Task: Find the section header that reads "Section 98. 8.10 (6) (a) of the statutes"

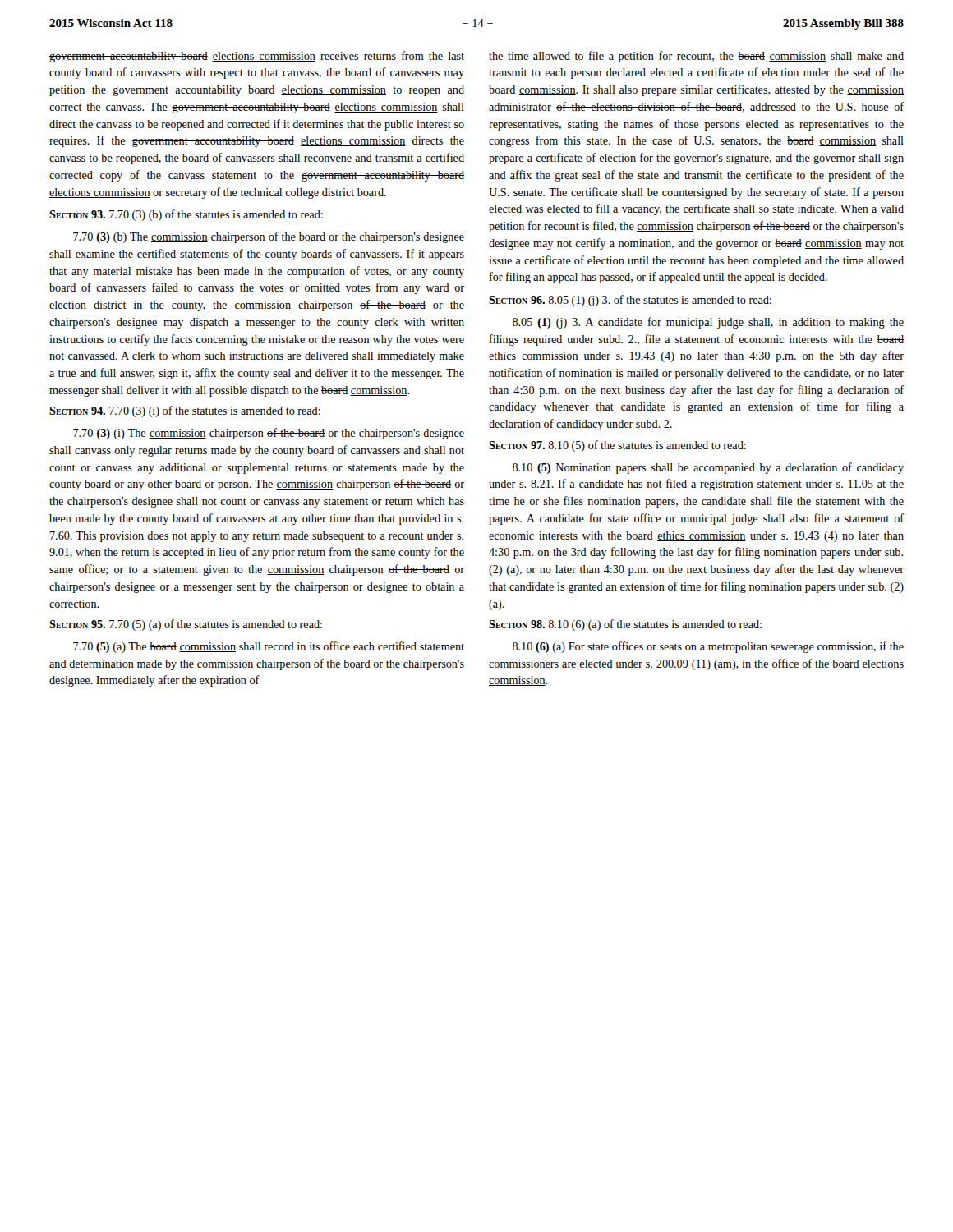Action: click(696, 625)
